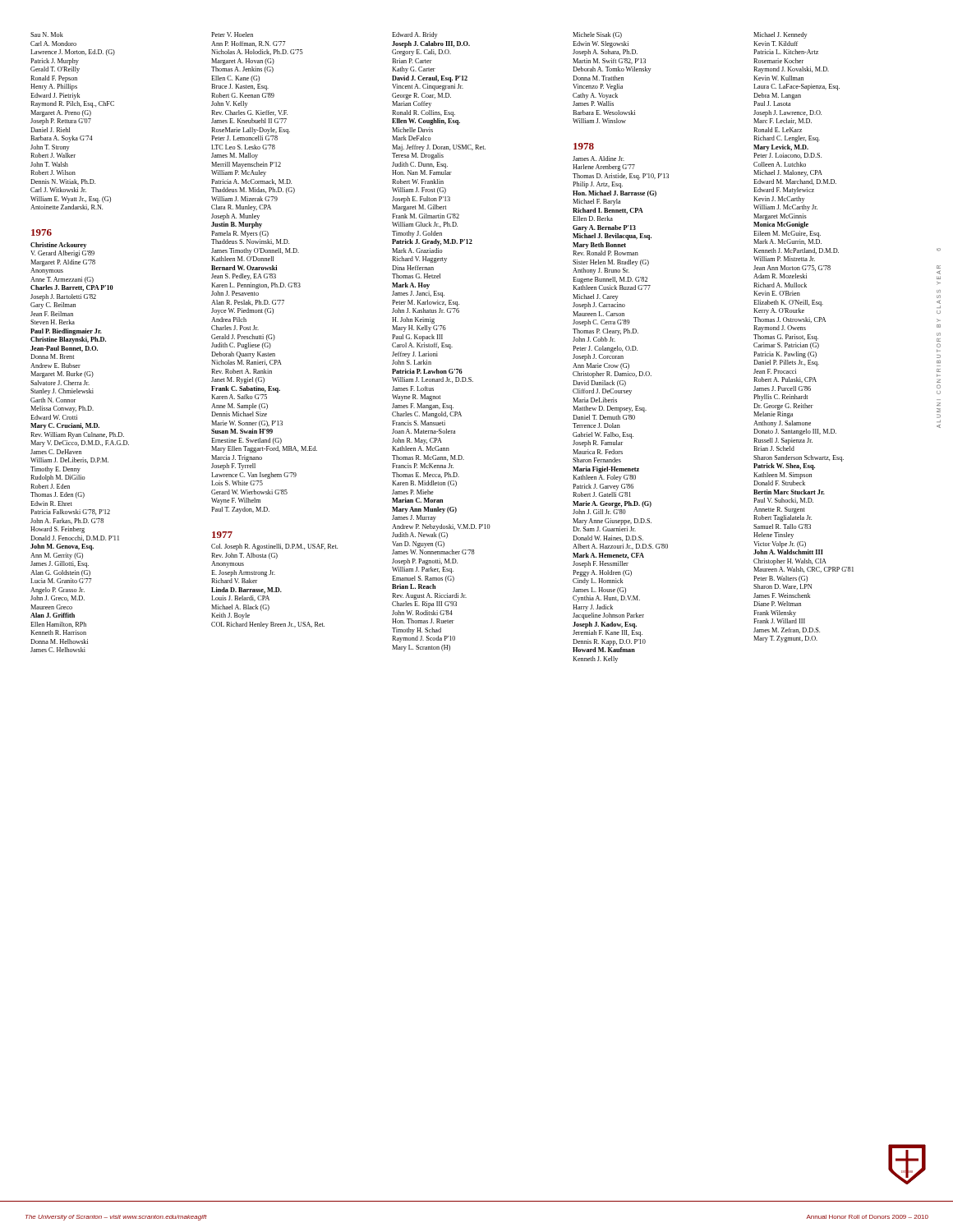This screenshot has width=953, height=1232.
Task: Locate the text "Peter J. Loiacono, D.D.S."
Action: [788, 156]
